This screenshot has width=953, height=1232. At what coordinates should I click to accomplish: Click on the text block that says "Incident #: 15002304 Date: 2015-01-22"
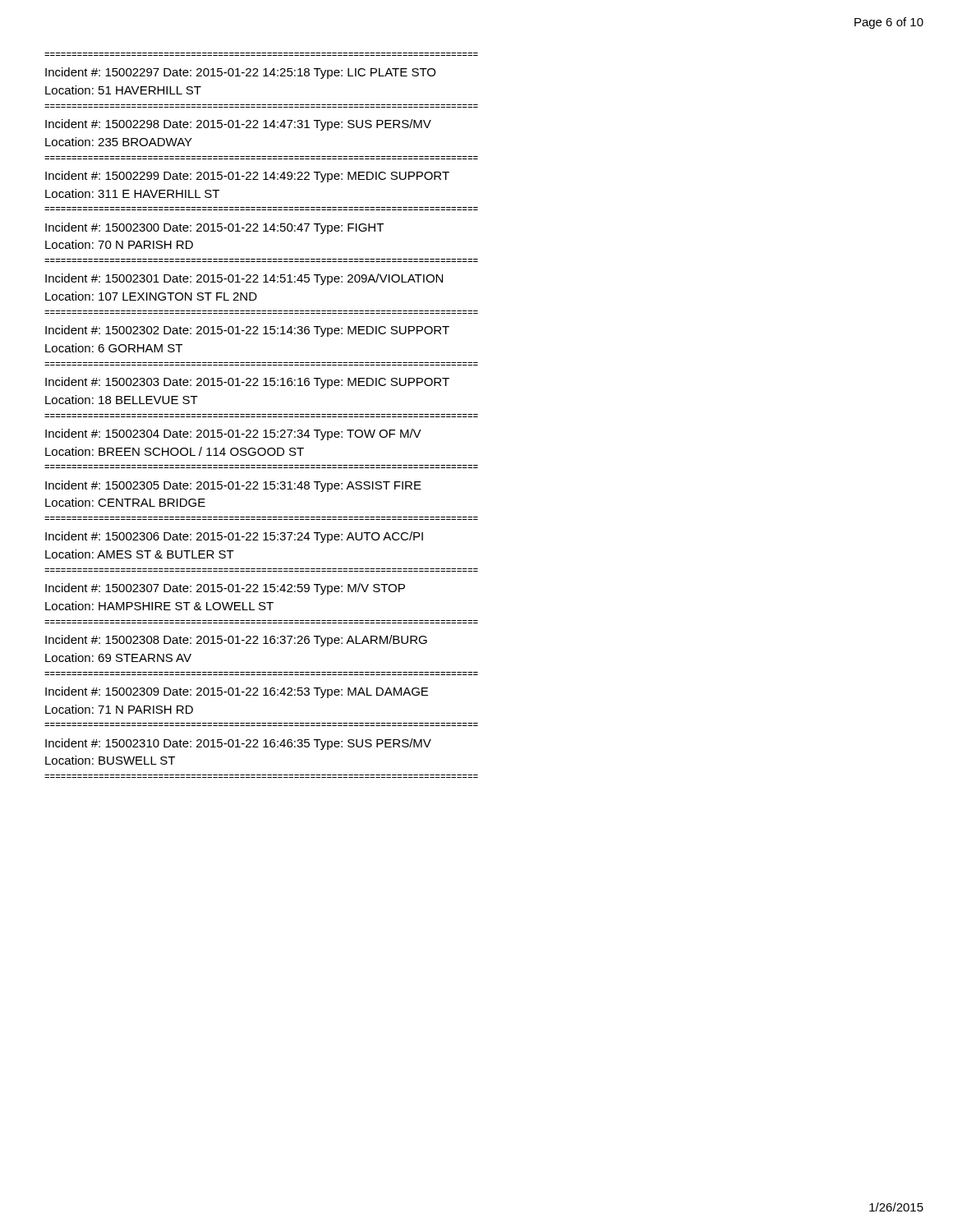233,442
